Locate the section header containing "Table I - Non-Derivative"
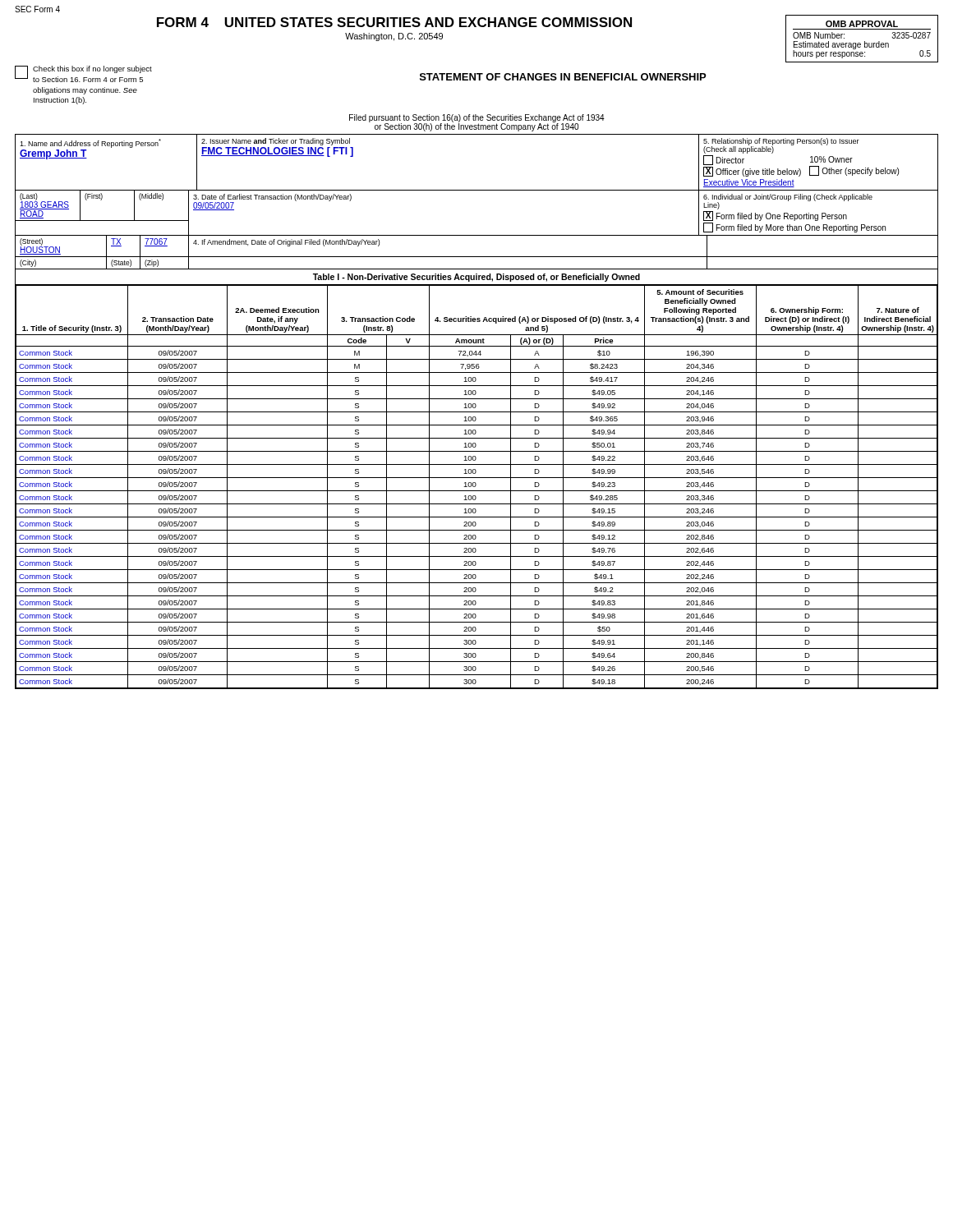Image resolution: width=953 pixels, height=1232 pixels. tap(476, 277)
